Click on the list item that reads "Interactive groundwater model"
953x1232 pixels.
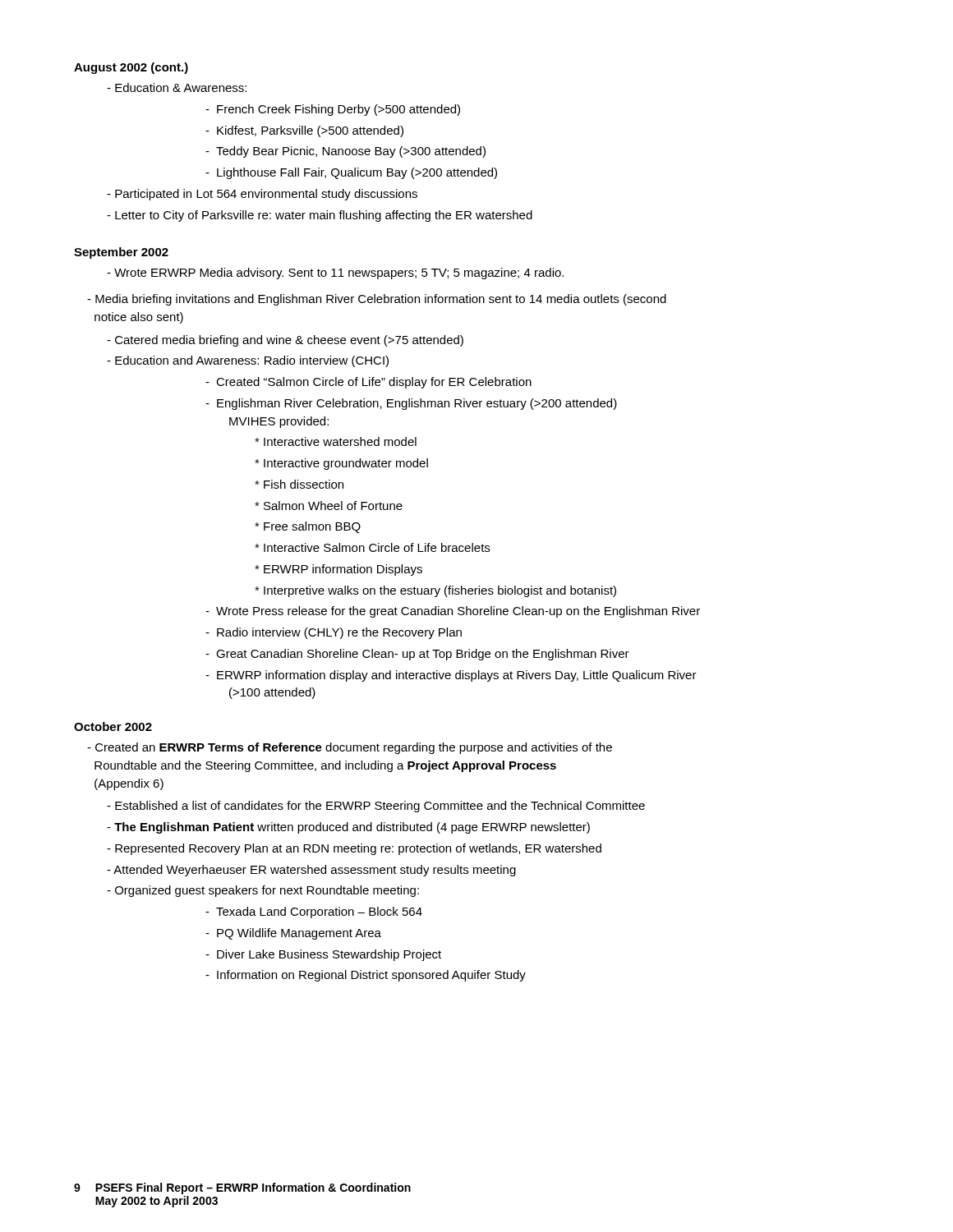pyautogui.click(x=342, y=463)
